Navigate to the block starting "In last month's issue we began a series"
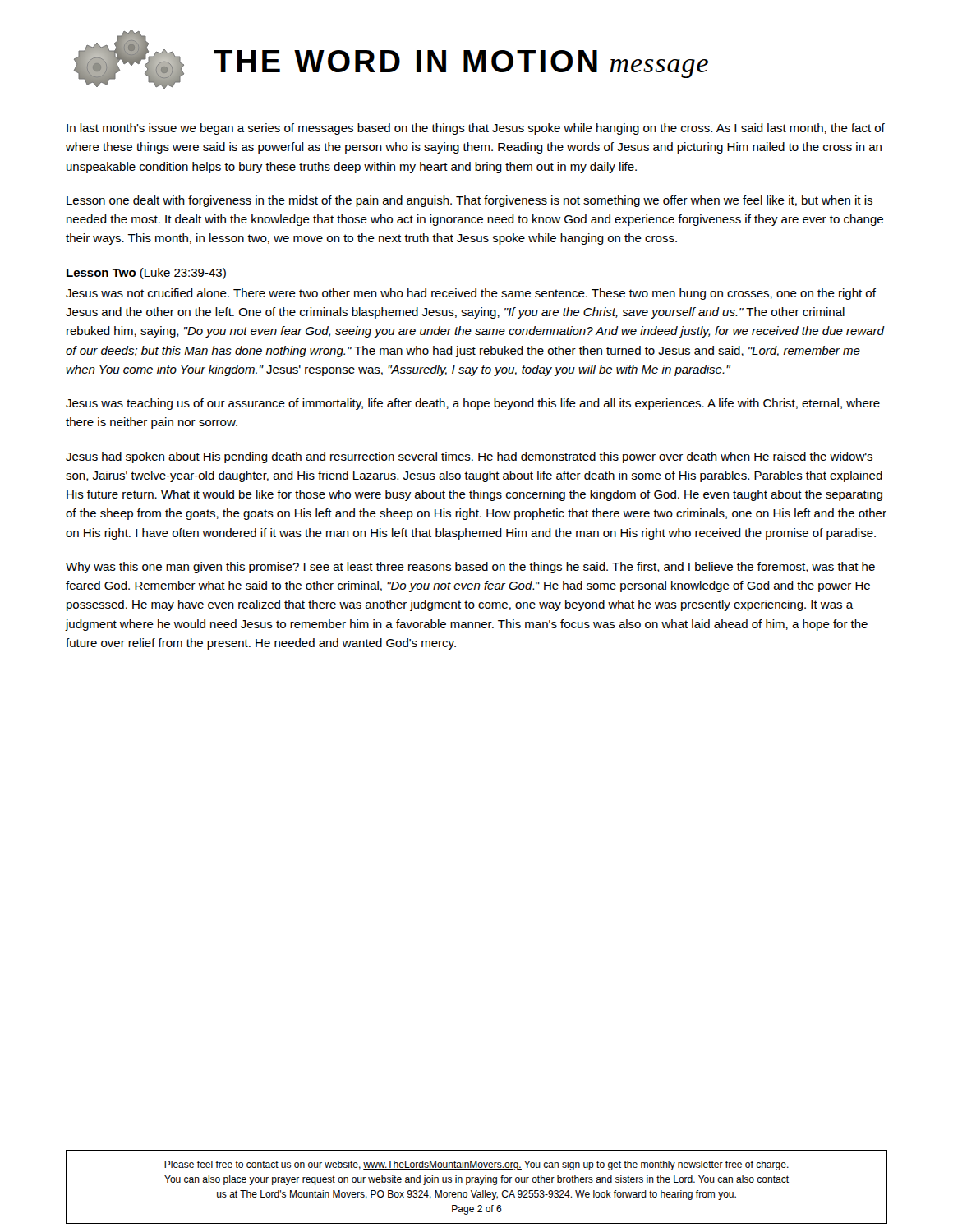Image resolution: width=953 pixels, height=1232 pixels. [x=476, y=147]
